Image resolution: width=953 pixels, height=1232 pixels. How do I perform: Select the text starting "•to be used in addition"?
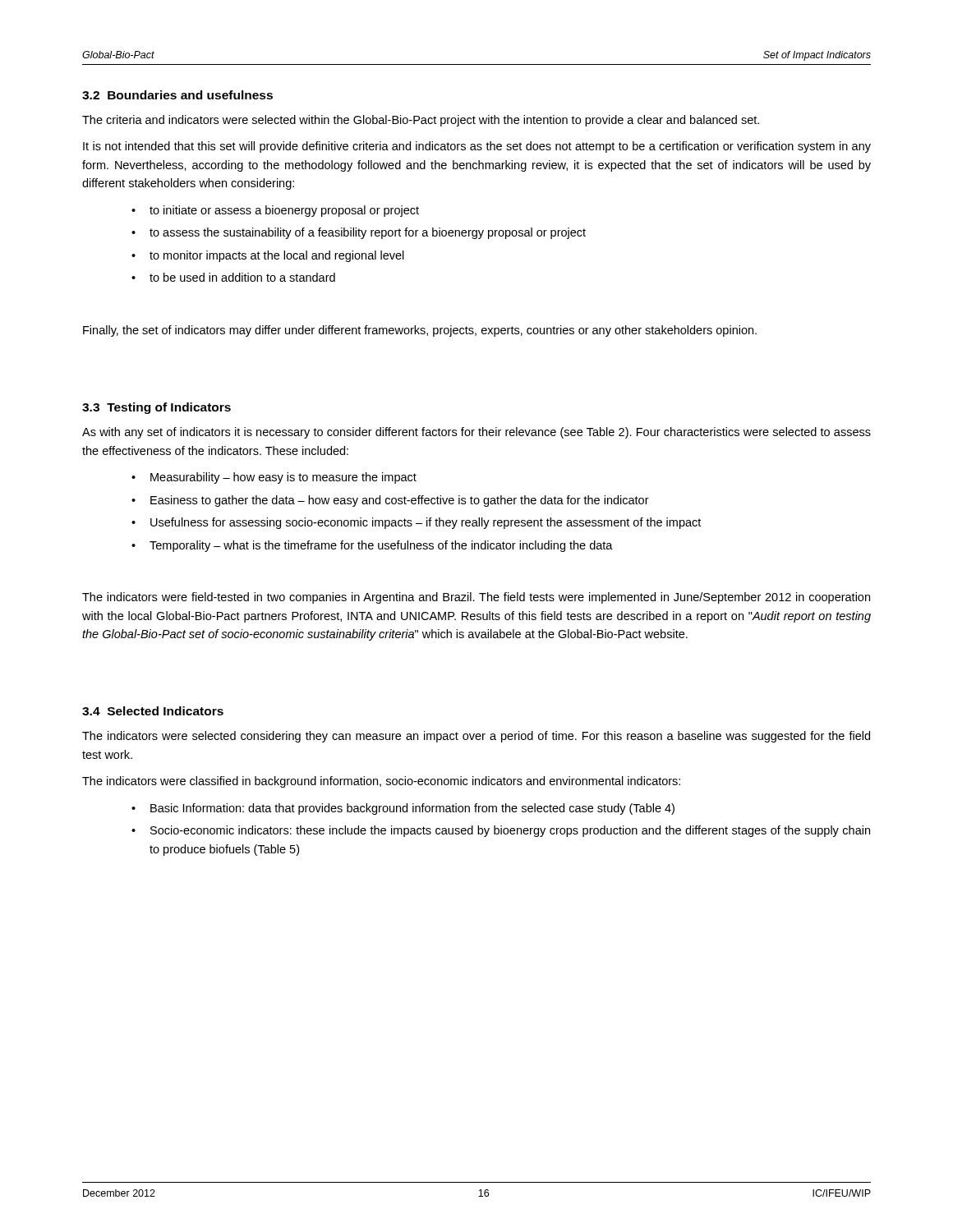point(234,278)
